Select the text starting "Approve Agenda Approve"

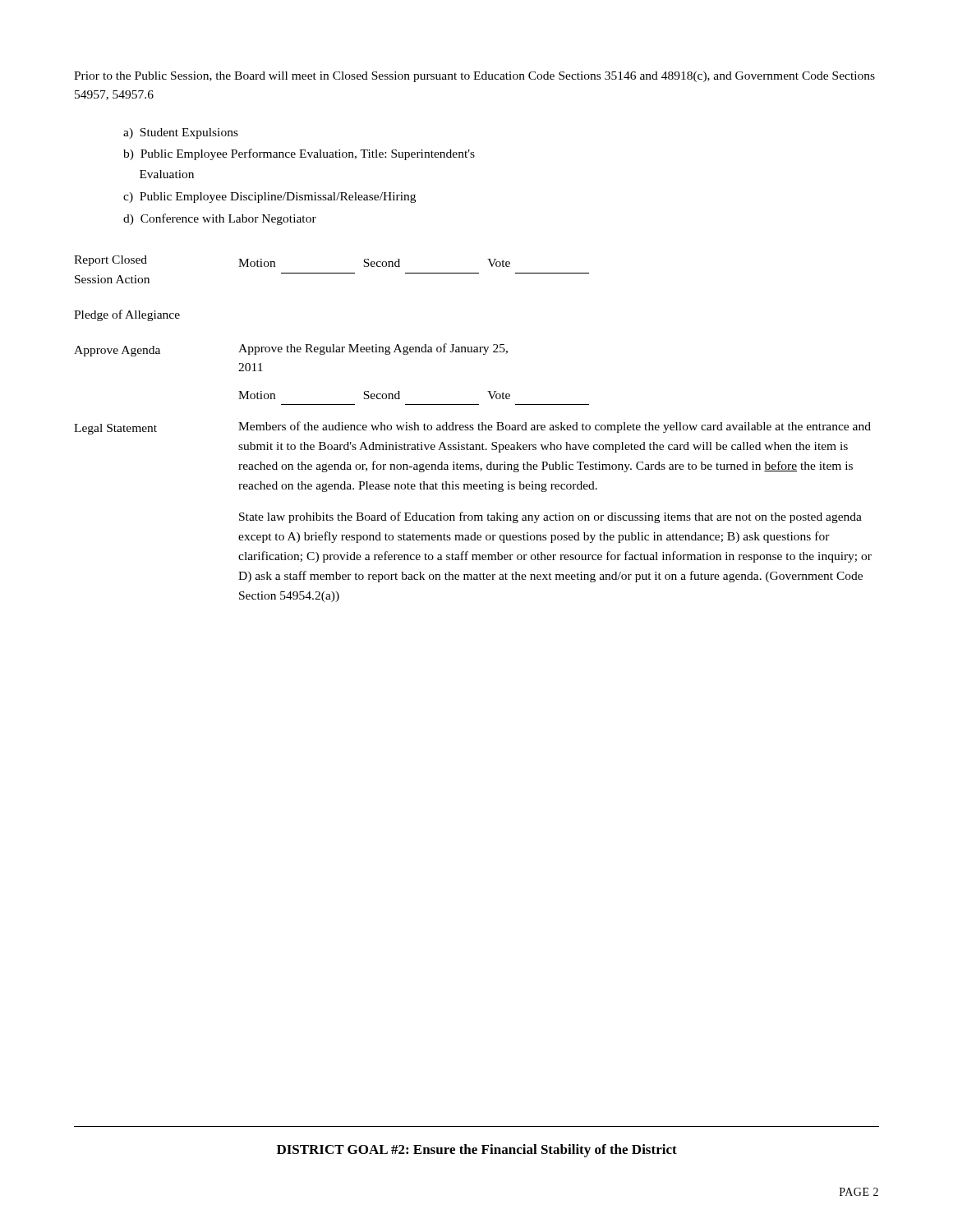coord(291,350)
